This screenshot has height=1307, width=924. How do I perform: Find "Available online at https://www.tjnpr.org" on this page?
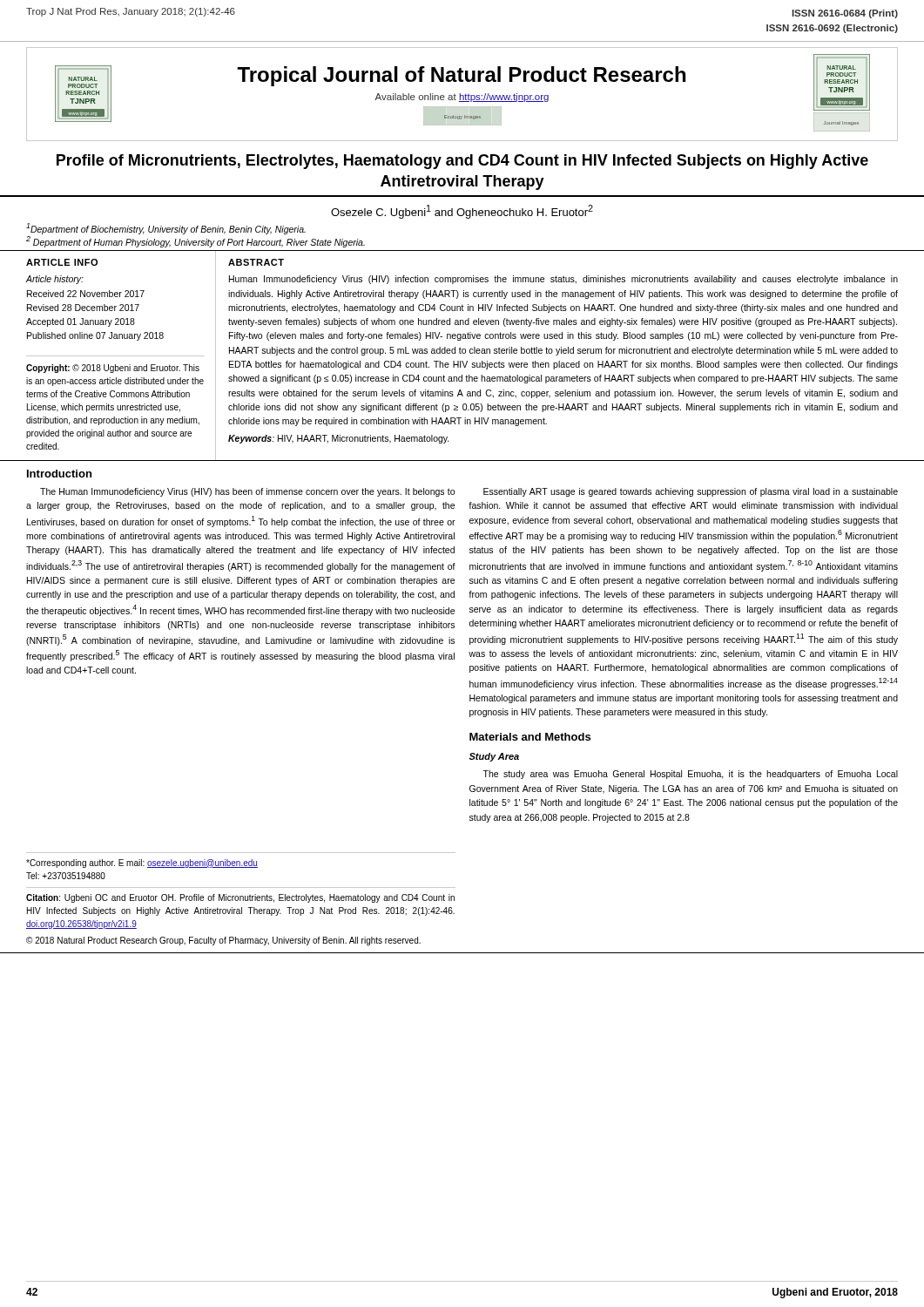(462, 96)
